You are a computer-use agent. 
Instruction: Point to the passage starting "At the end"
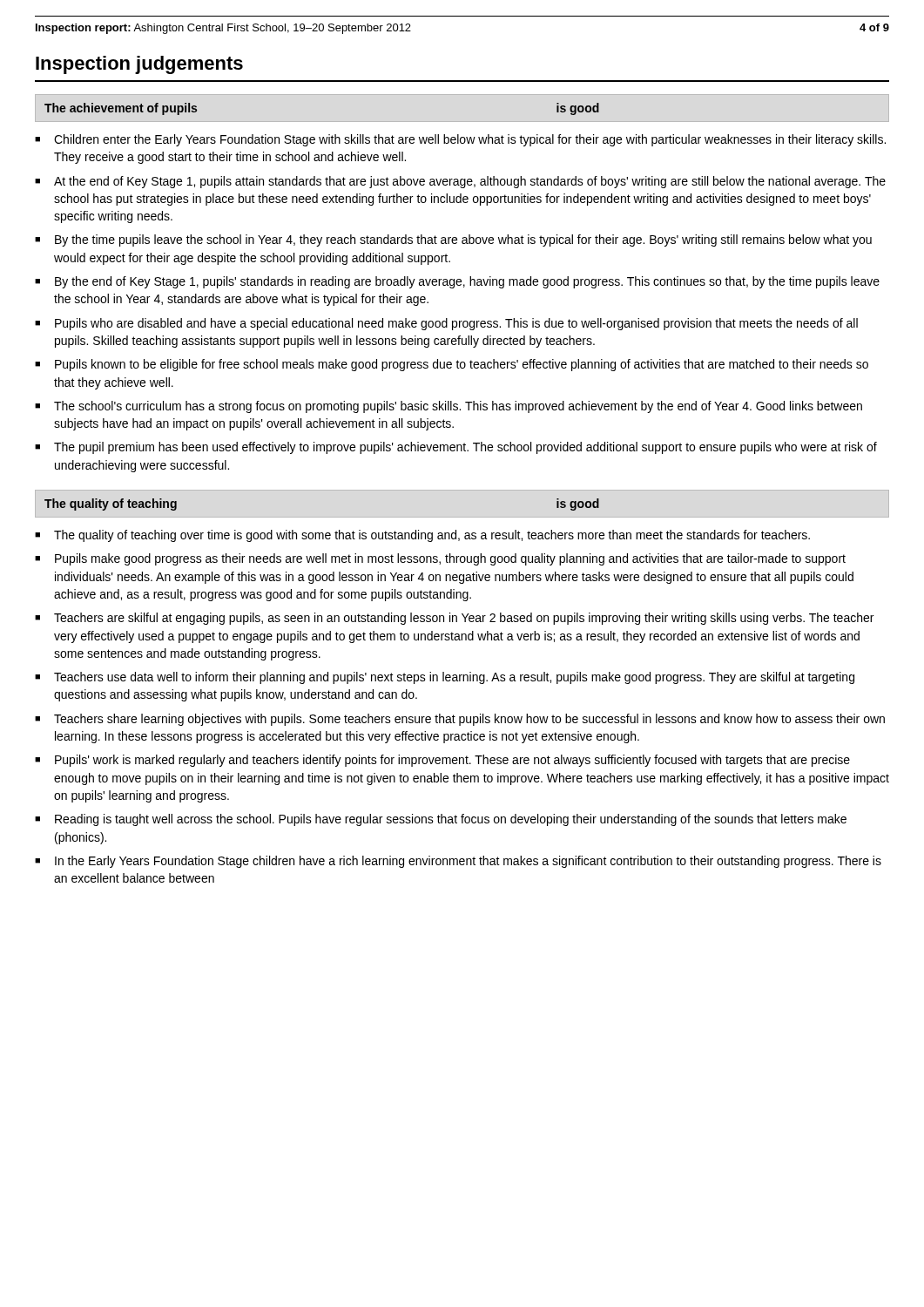coord(470,199)
